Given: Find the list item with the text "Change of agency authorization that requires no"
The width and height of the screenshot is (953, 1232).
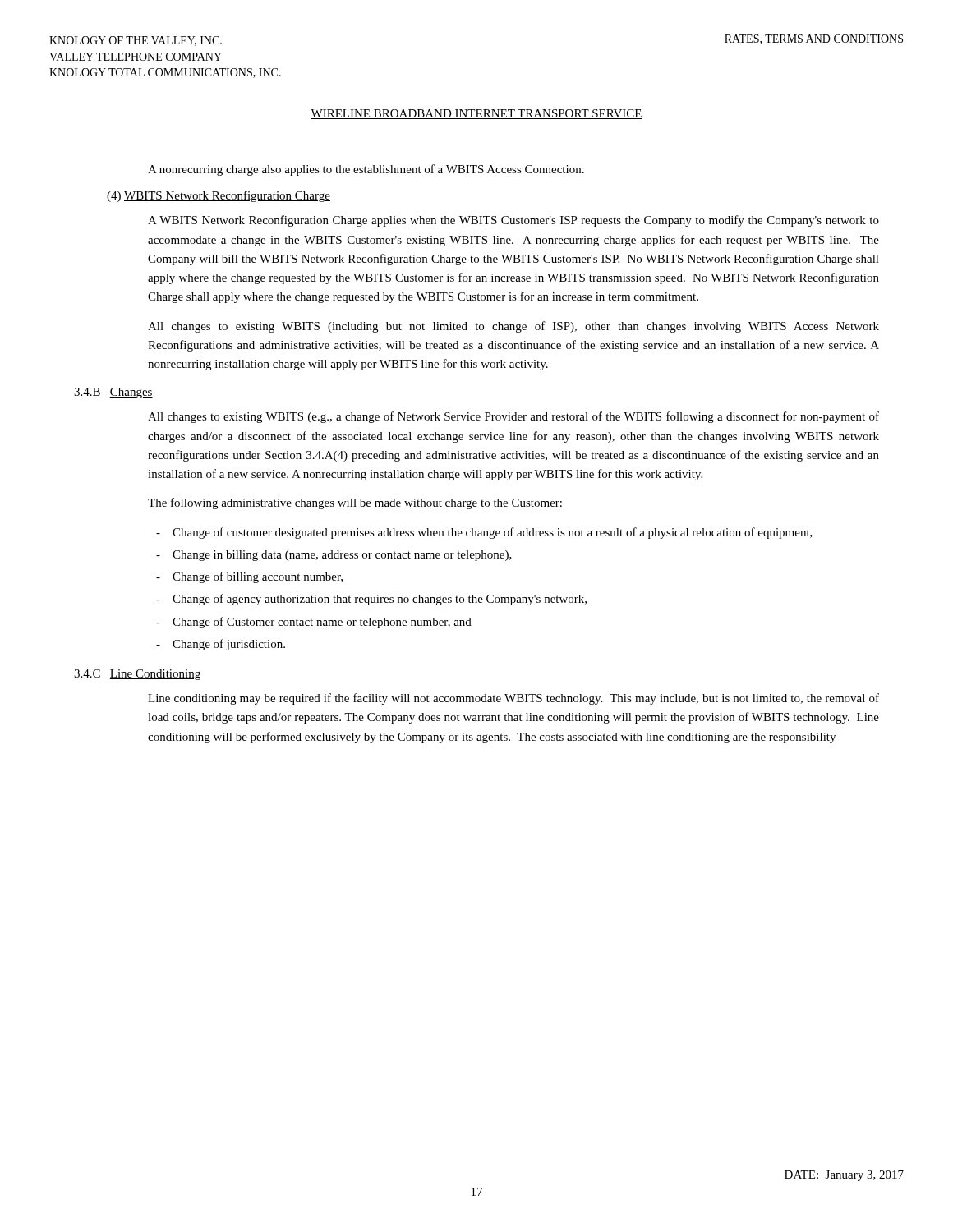Looking at the screenshot, I should (380, 599).
